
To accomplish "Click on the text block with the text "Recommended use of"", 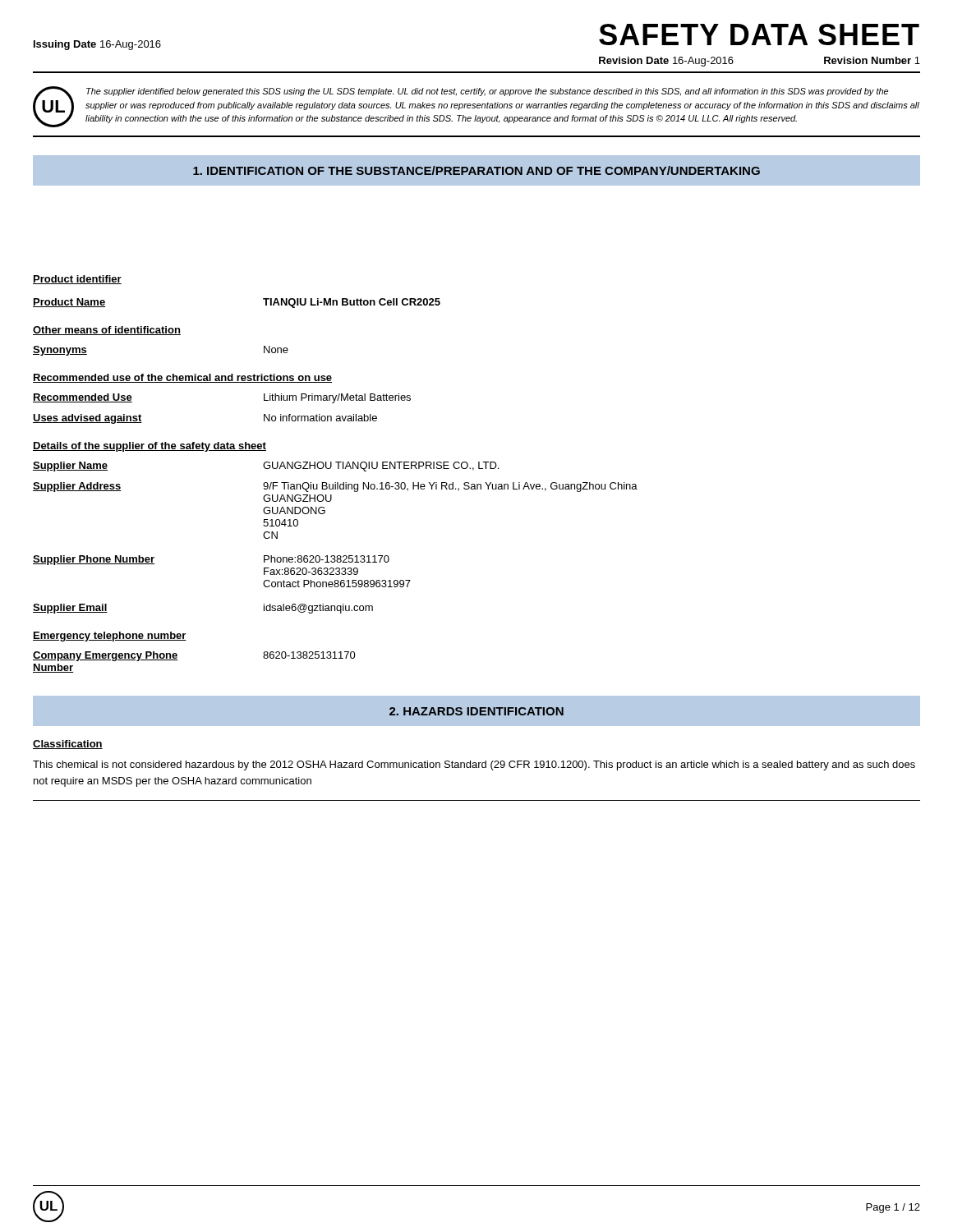I will pyautogui.click(x=182, y=378).
